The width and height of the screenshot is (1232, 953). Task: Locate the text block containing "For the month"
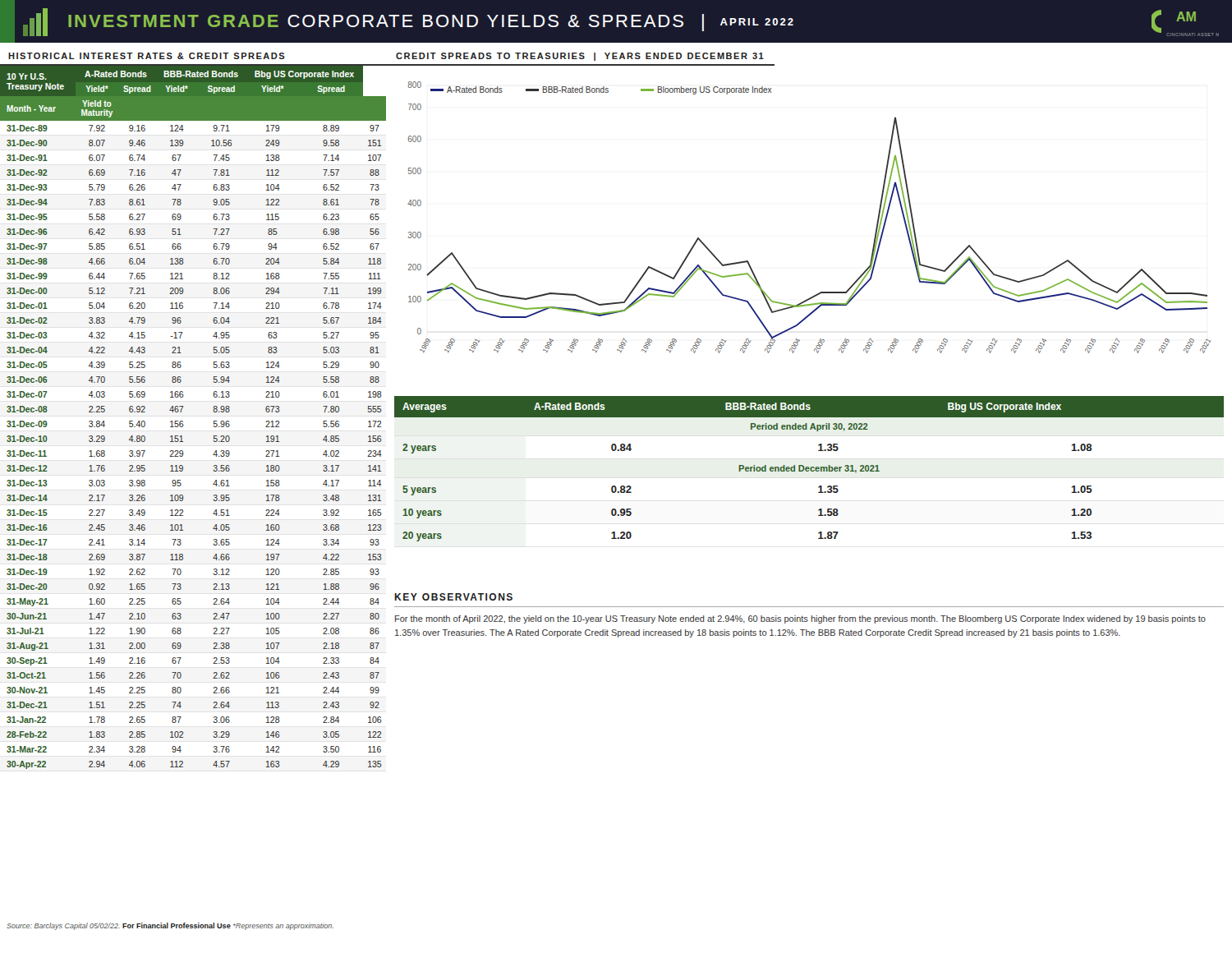pyautogui.click(x=800, y=626)
